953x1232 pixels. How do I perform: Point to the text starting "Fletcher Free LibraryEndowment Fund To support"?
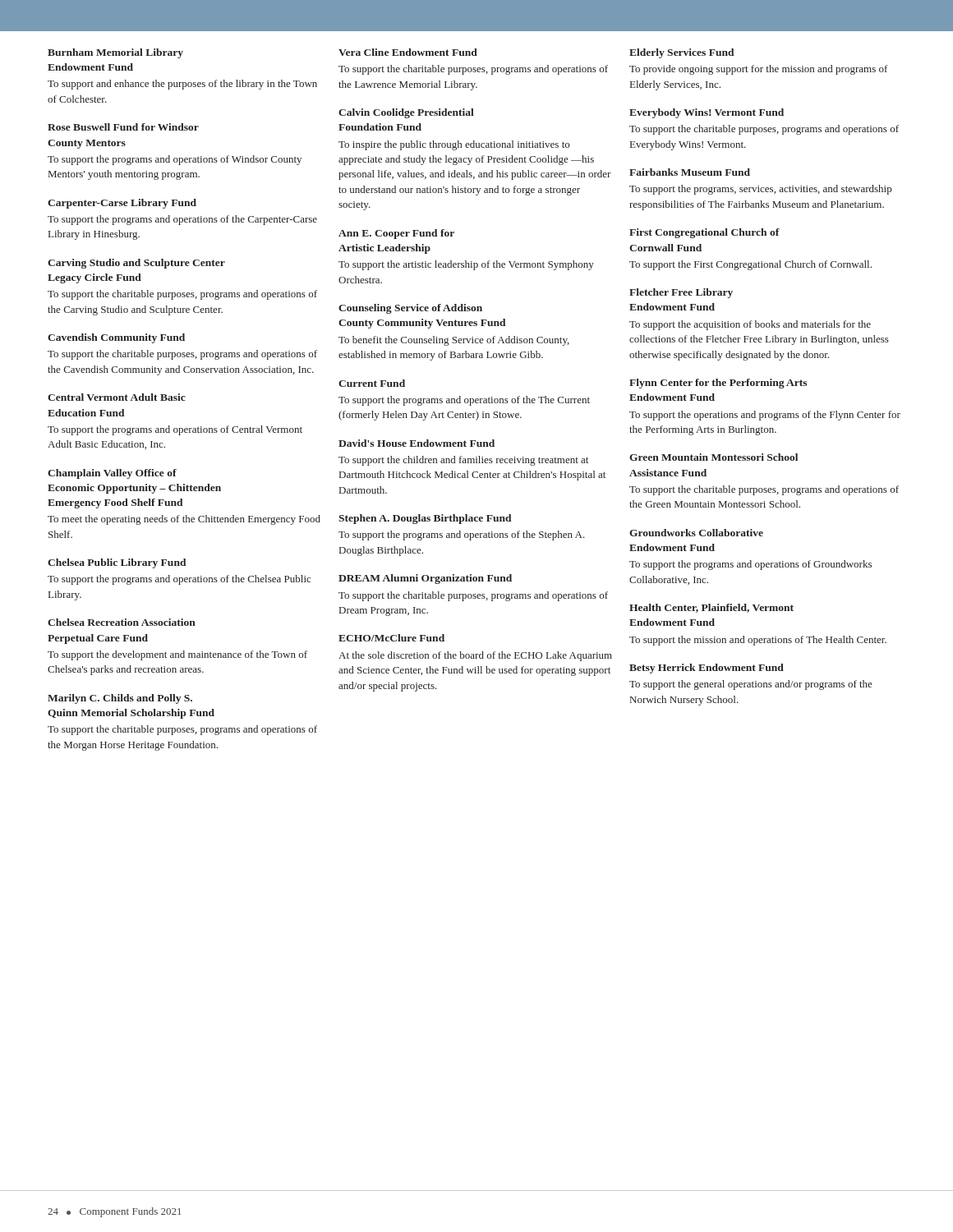(x=767, y=324)
